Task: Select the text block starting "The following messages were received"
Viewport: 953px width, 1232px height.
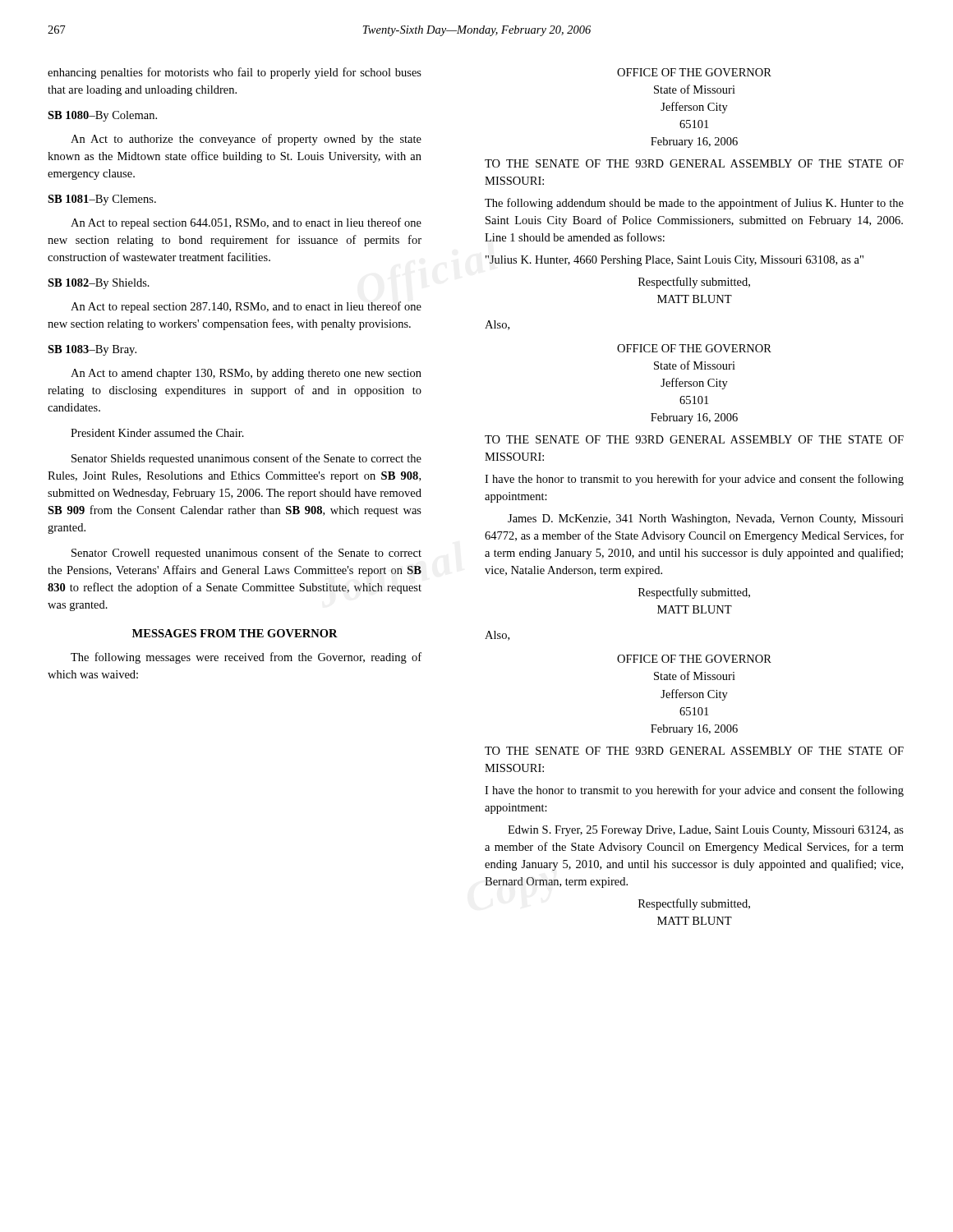Action: [235, 666]
